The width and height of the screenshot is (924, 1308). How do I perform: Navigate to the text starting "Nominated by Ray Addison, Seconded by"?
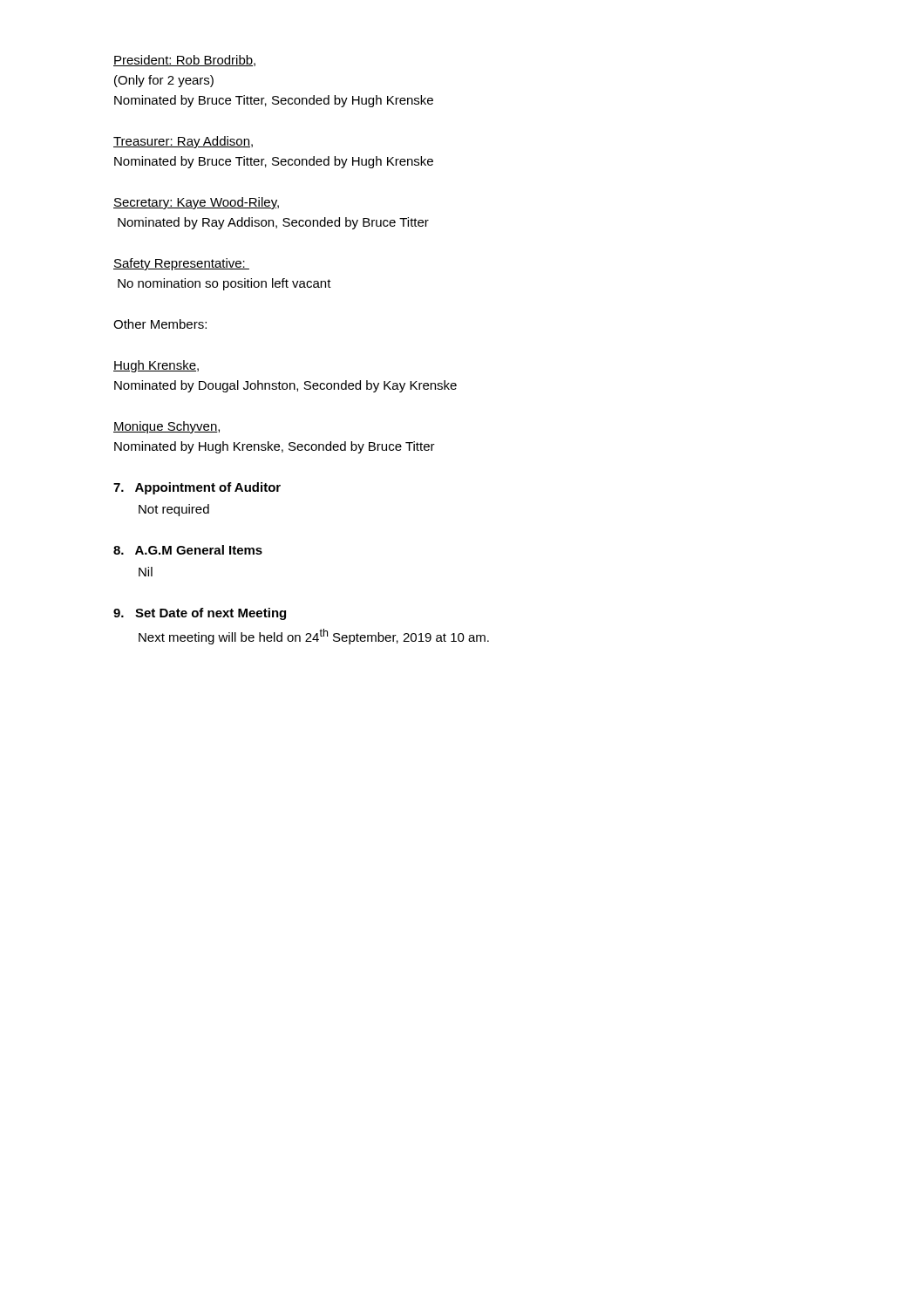(271, 222)
